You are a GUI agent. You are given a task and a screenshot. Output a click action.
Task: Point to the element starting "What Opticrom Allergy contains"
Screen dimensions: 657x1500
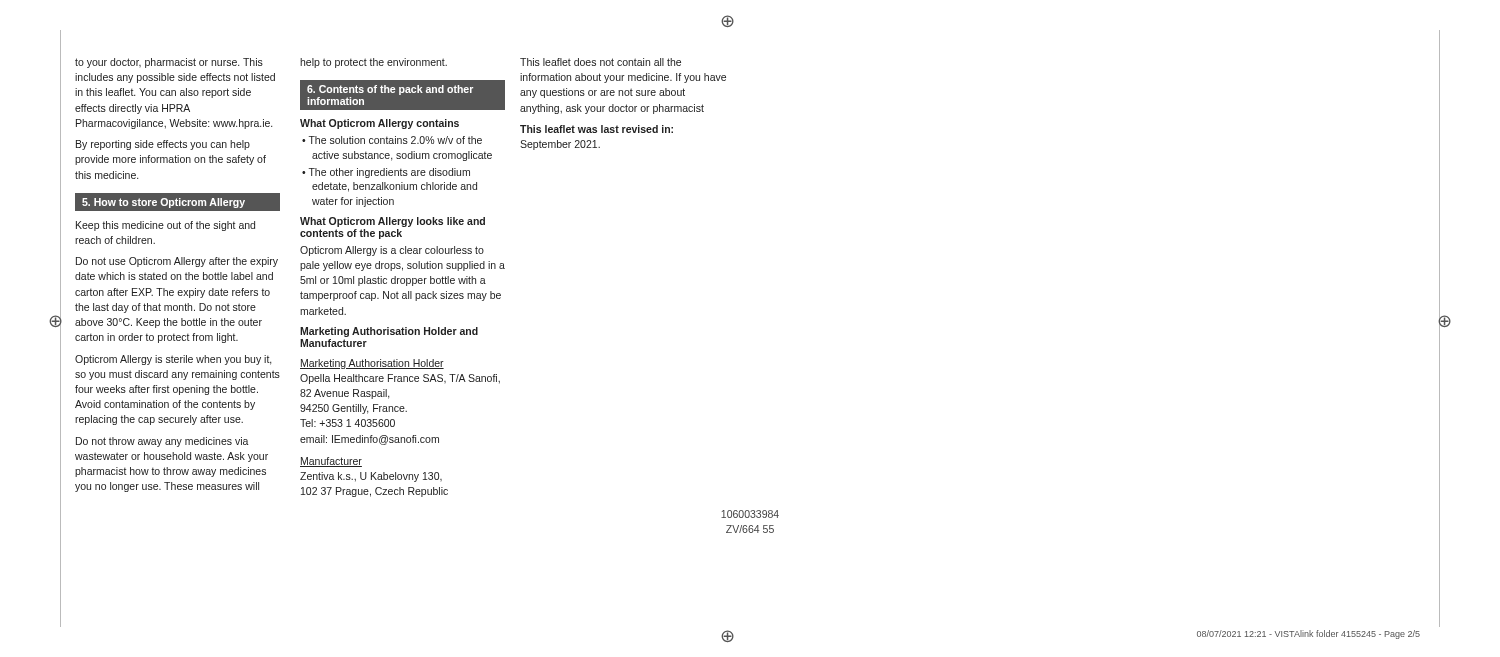[x=403, y=123]
